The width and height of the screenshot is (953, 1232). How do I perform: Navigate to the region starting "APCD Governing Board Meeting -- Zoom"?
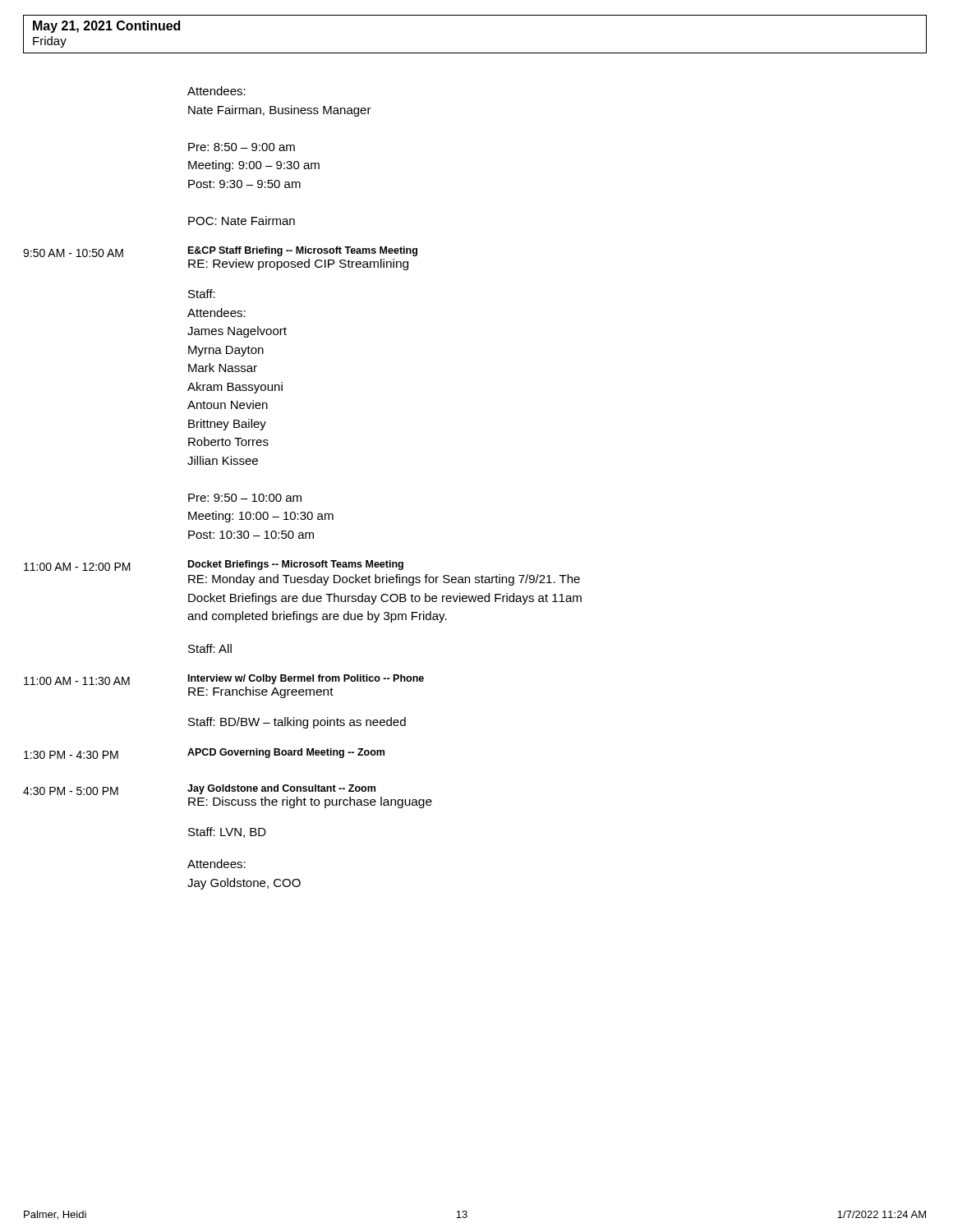tap(286, 753)
